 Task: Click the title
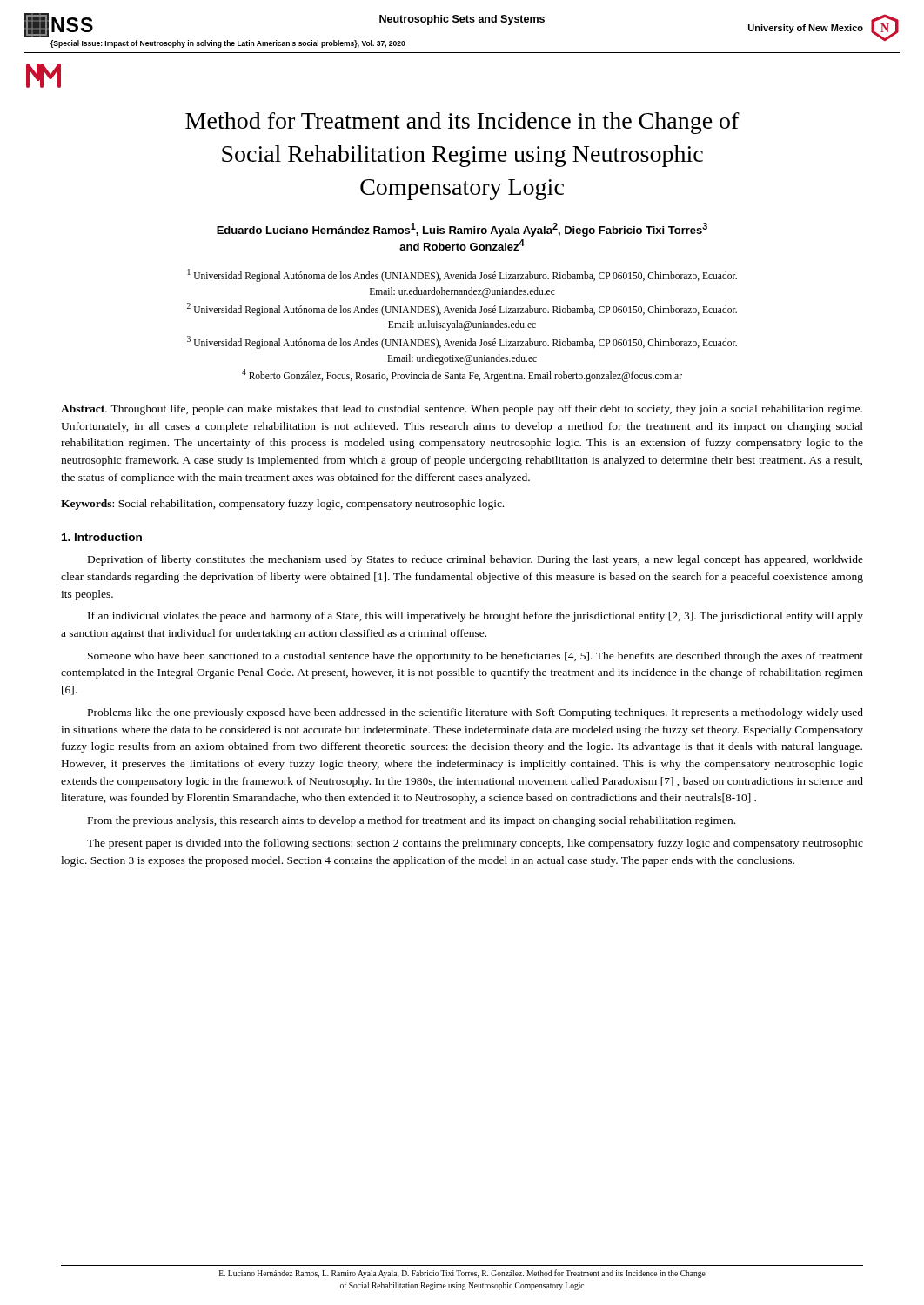click(x=462, y=153)
